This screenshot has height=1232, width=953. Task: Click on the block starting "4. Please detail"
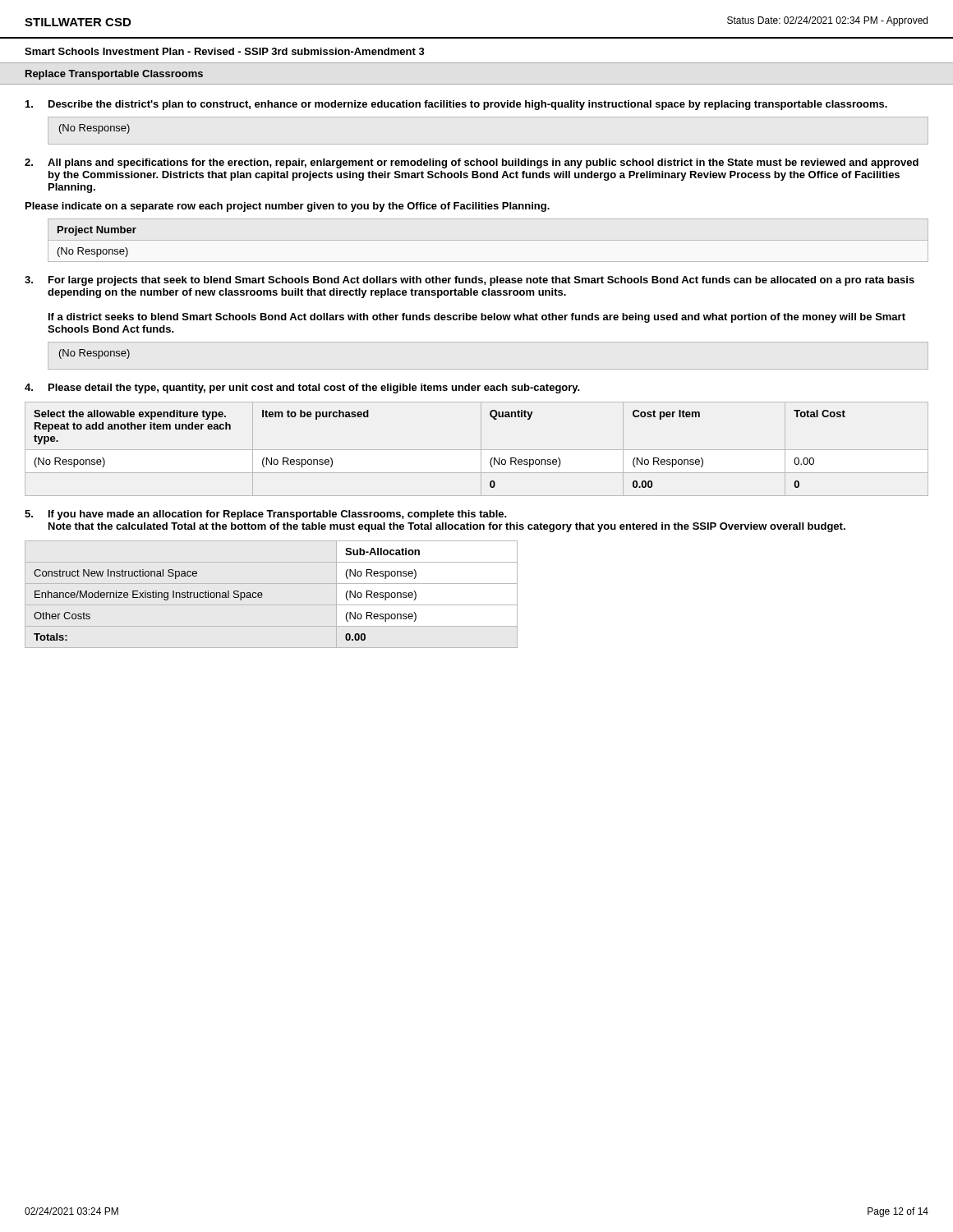476,387
